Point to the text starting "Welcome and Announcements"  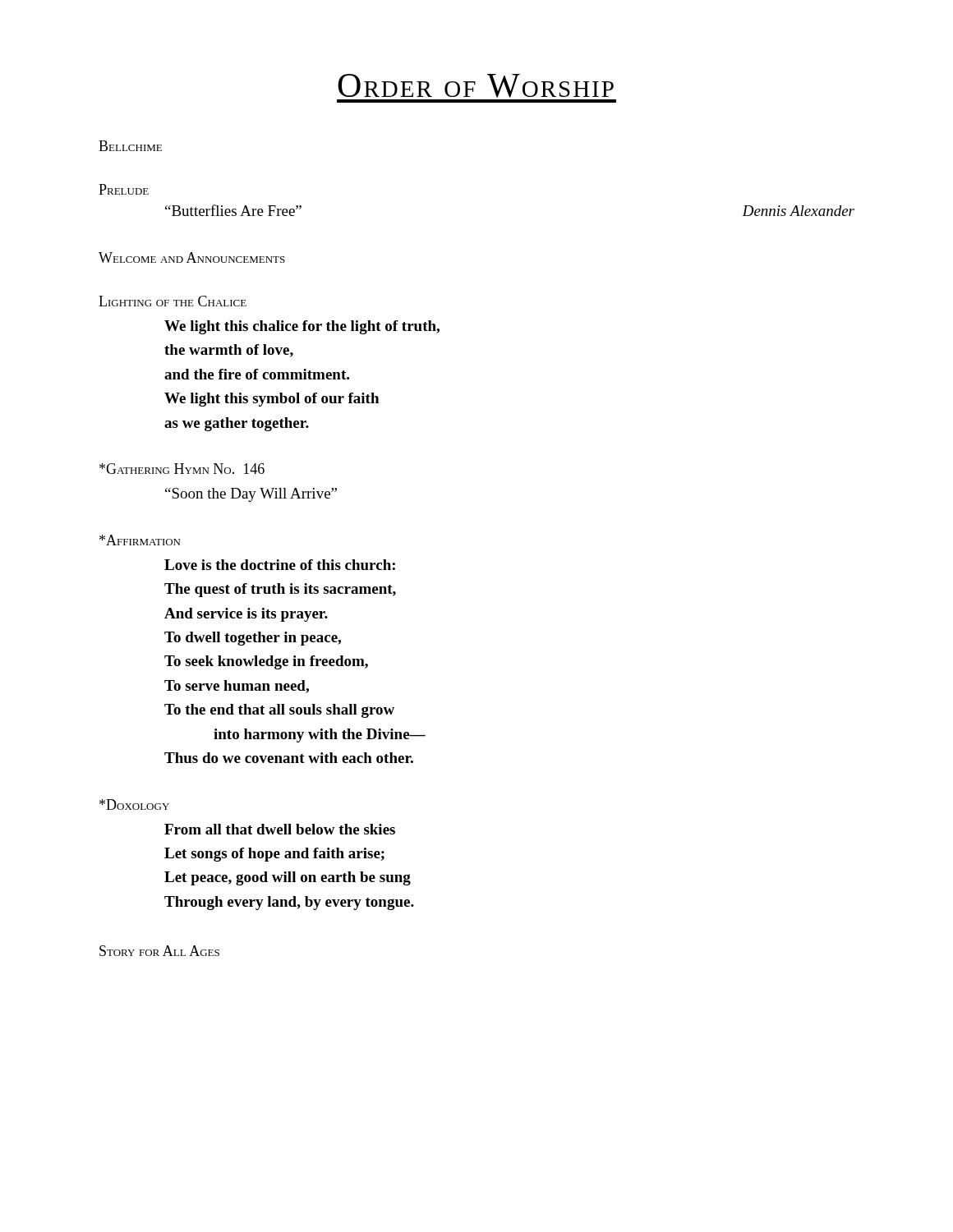pos(192,258)
